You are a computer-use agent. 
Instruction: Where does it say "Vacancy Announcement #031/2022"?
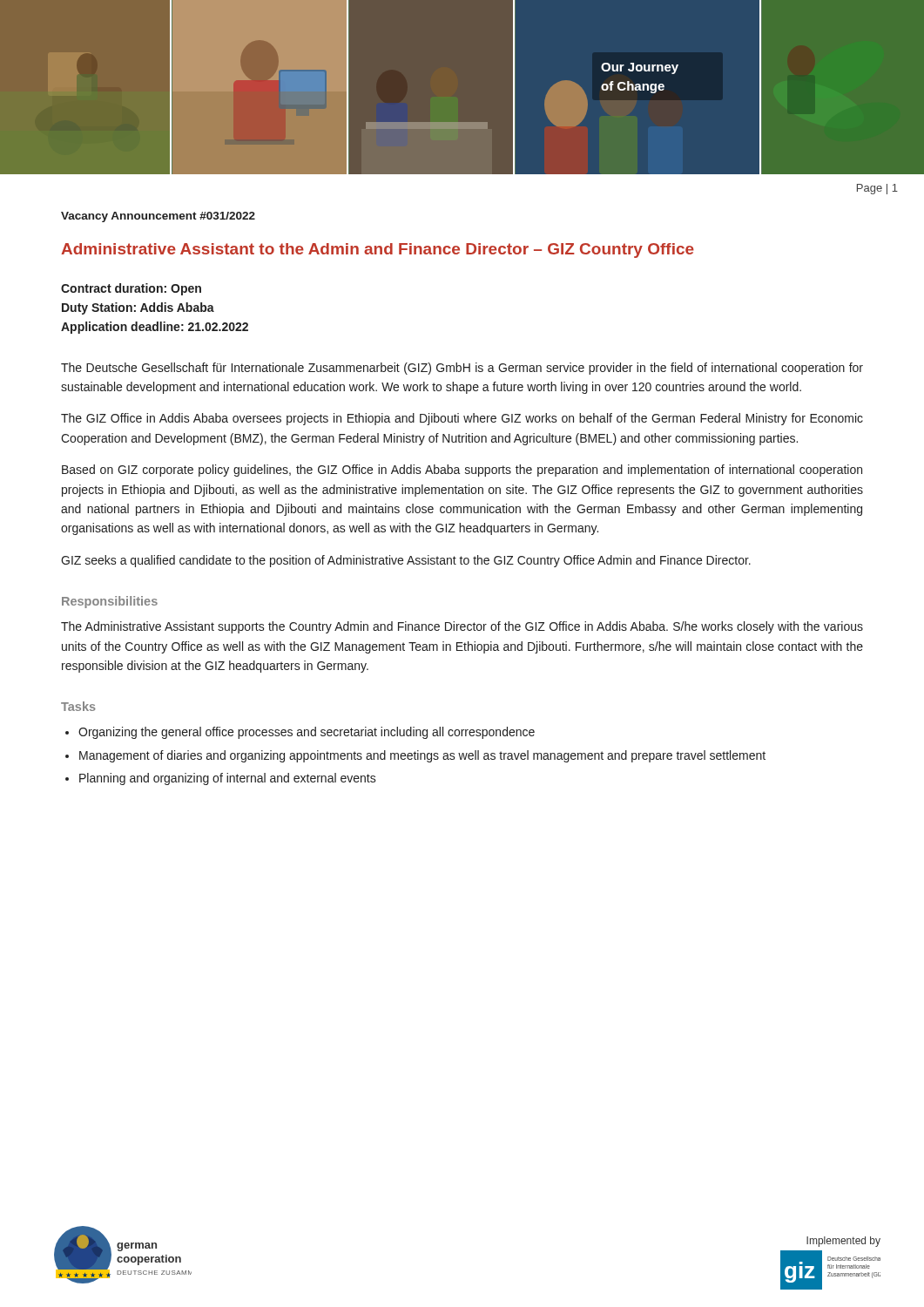158,216
